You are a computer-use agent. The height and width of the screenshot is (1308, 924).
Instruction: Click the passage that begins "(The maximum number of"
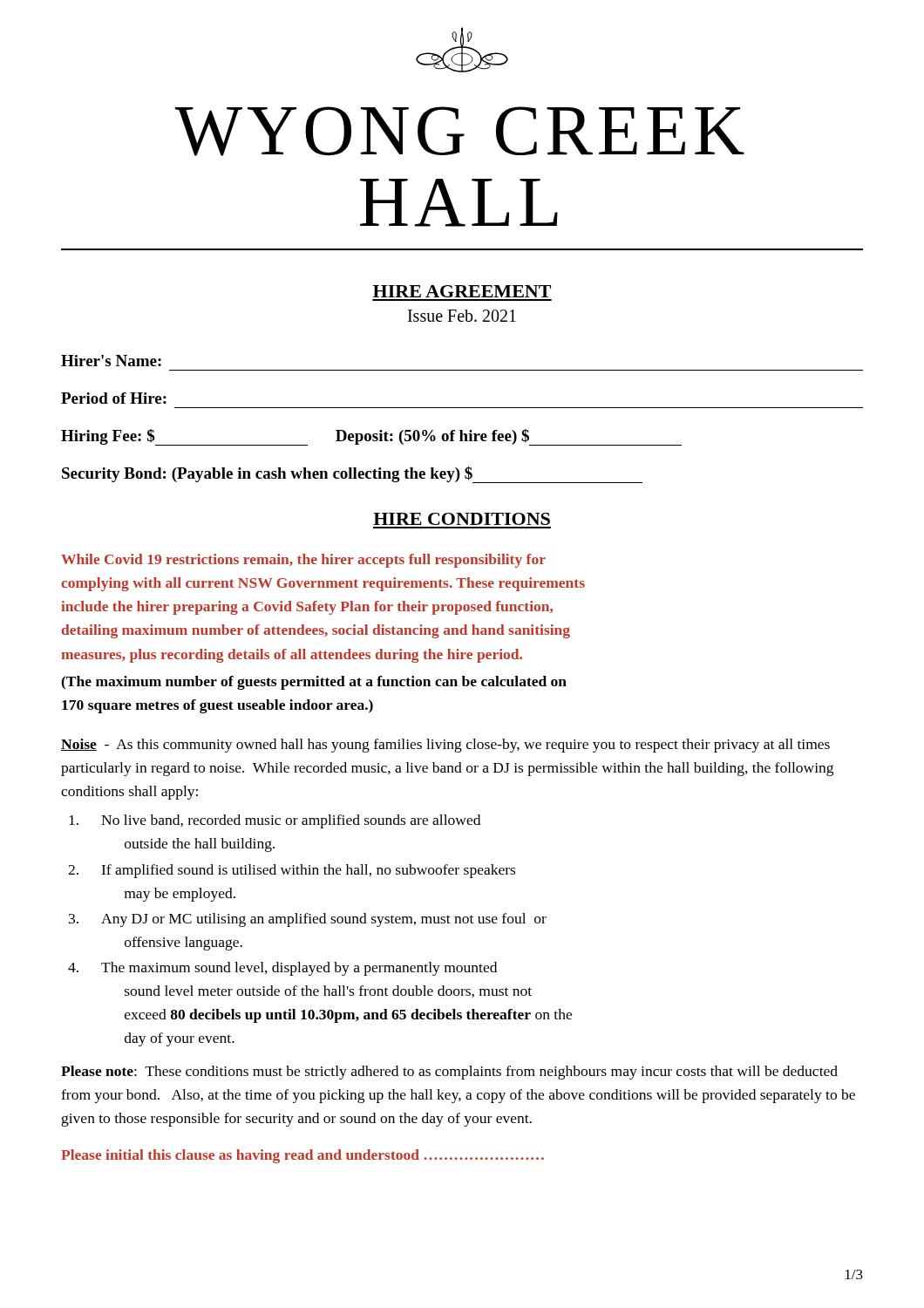click(314, 693)
